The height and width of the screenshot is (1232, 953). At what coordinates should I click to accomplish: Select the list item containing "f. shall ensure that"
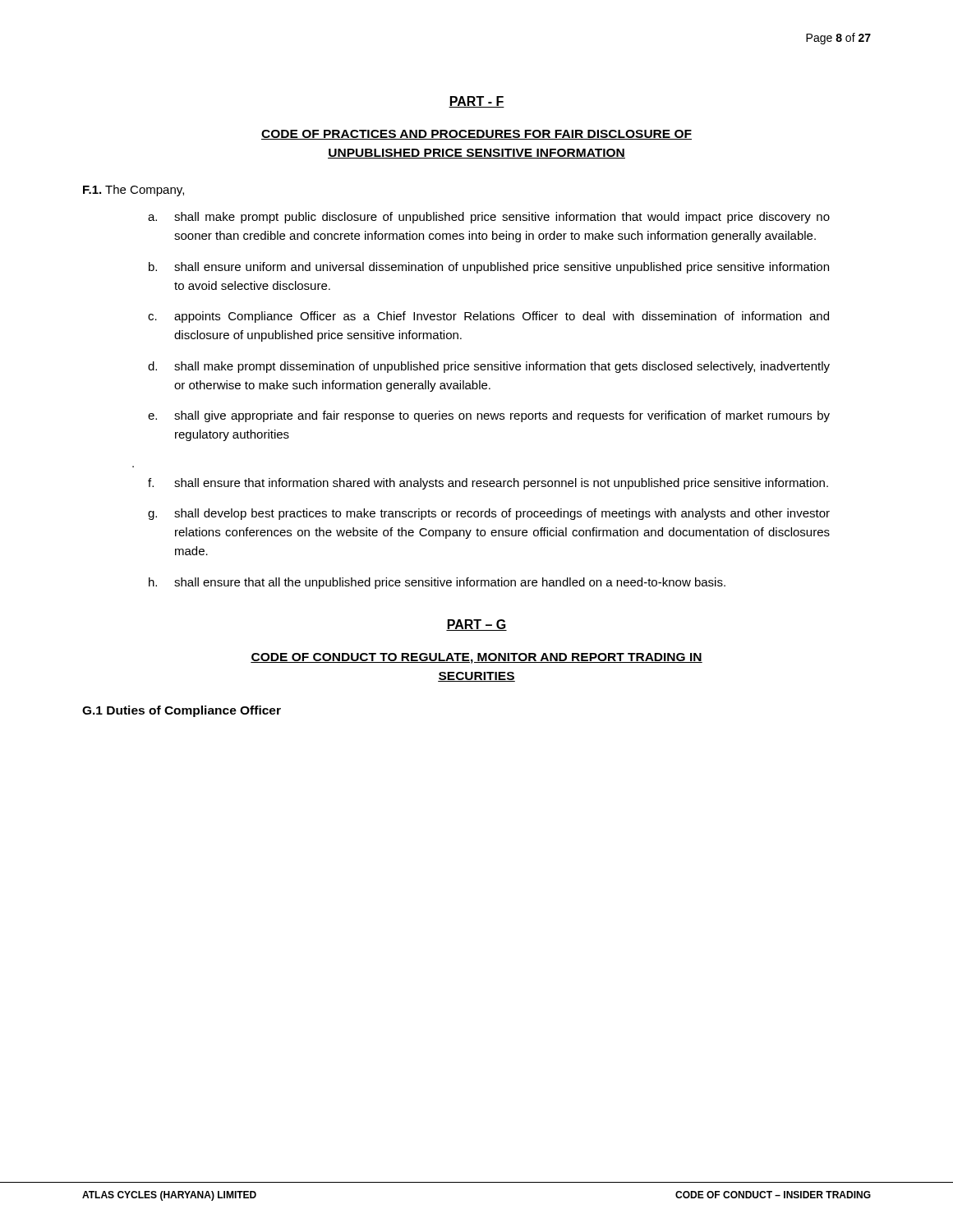pos(489,482)
